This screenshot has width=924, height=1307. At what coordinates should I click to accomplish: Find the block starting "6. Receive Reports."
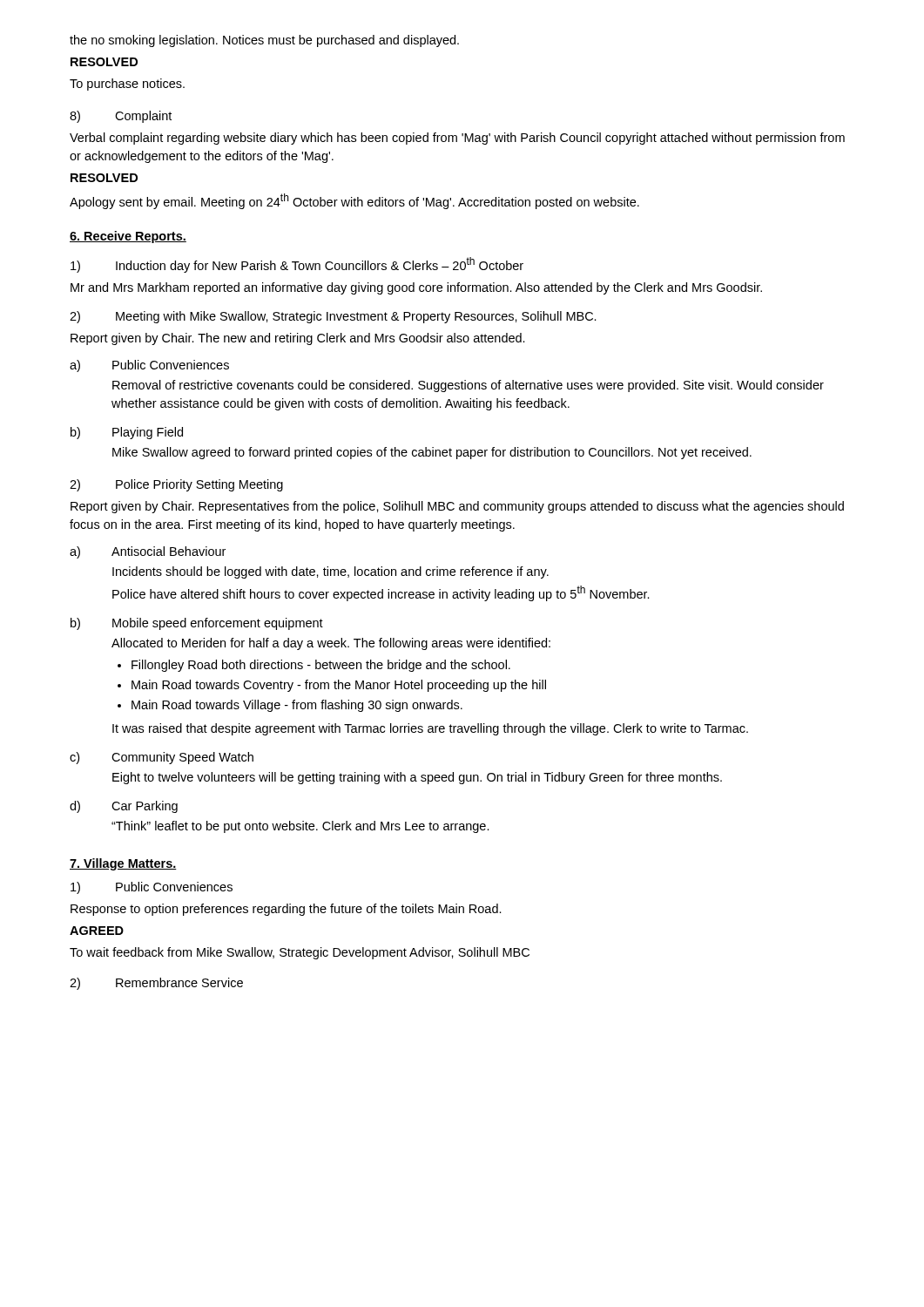click(x=128, y=236)
